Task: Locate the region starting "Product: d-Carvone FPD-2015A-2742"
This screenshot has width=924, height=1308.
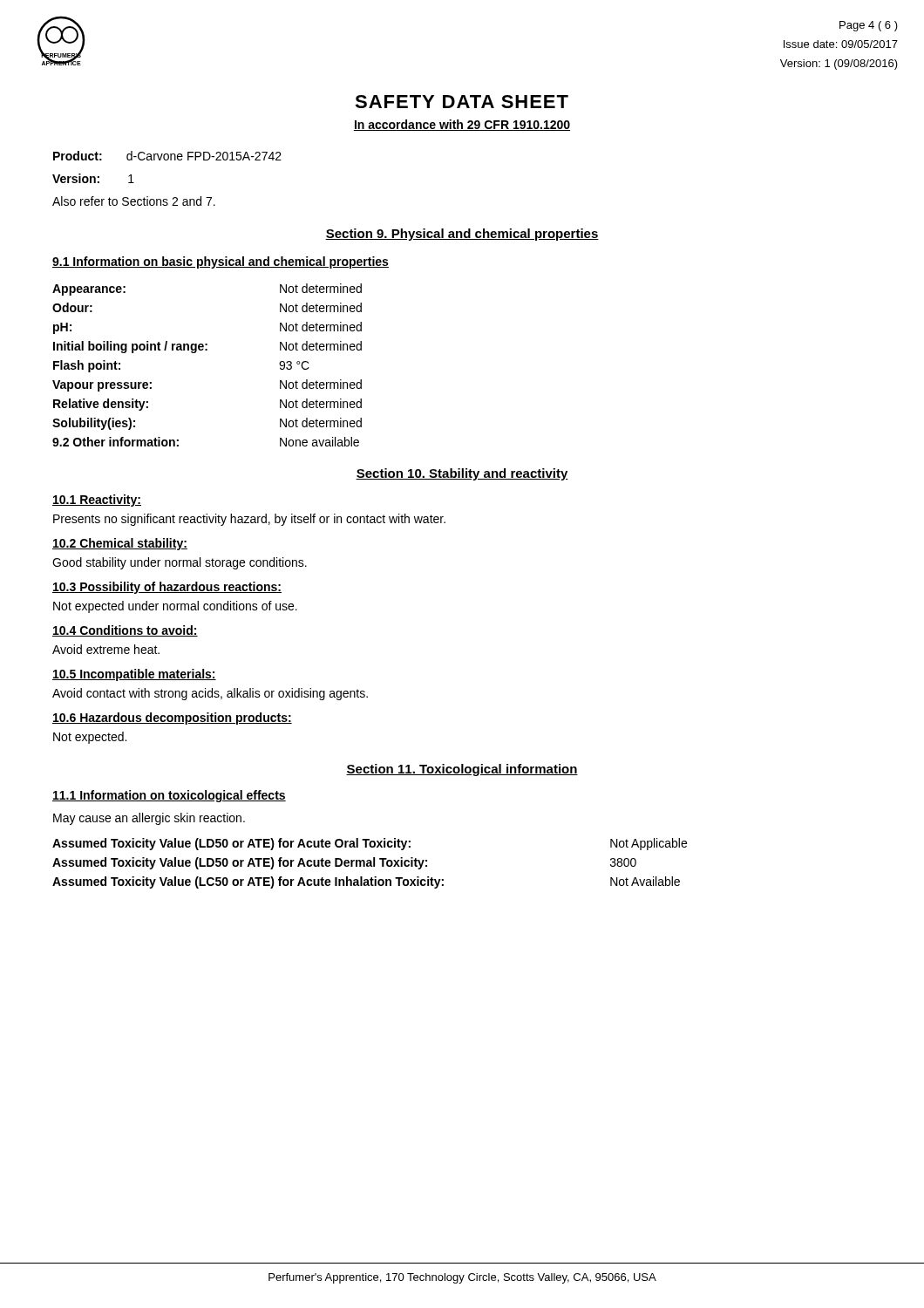Action: tap(167, 156)
